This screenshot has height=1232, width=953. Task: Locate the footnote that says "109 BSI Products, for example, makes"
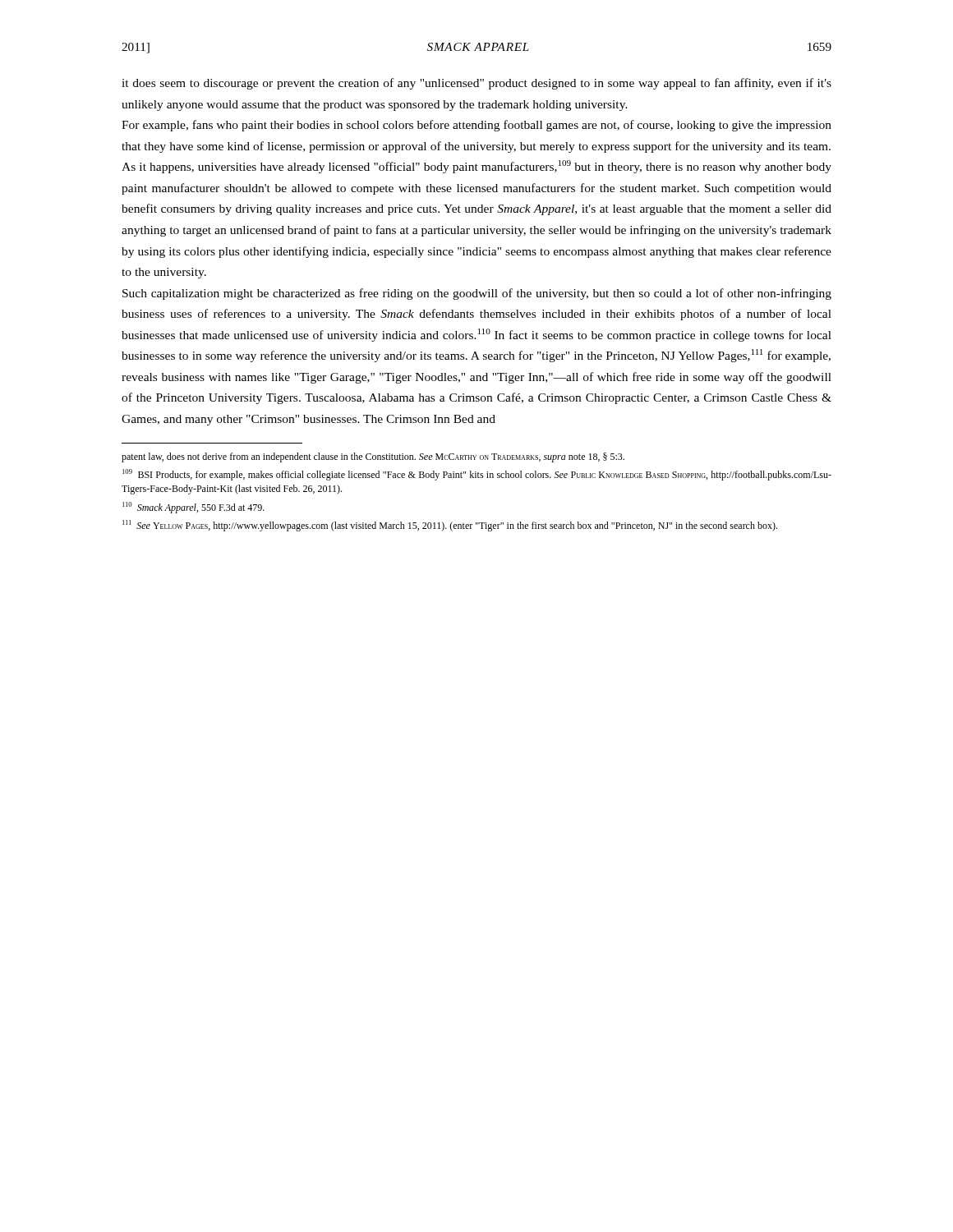click(x=476, y=481)
